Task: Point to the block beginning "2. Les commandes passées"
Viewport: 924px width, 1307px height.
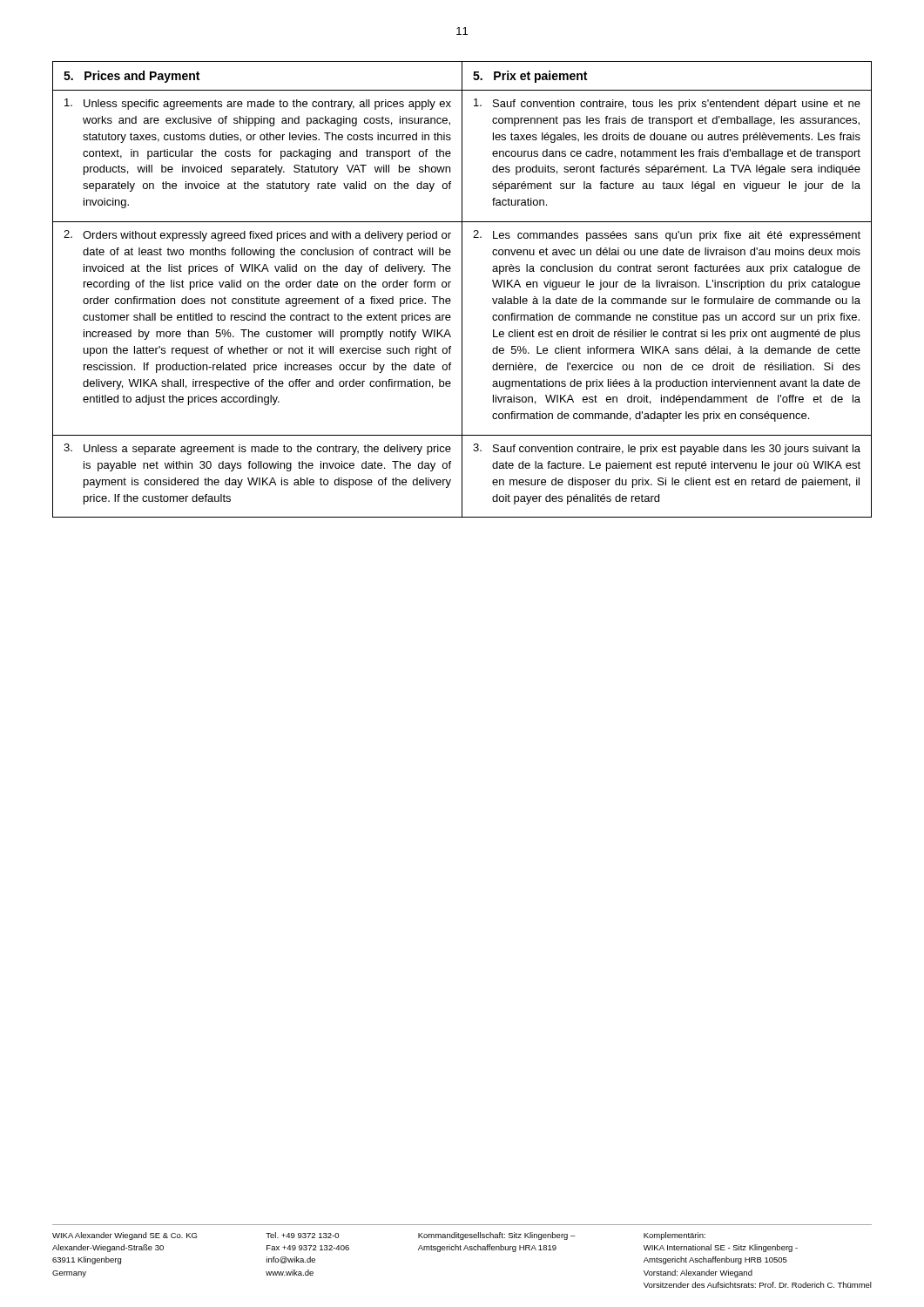Action: click(667, 326)
